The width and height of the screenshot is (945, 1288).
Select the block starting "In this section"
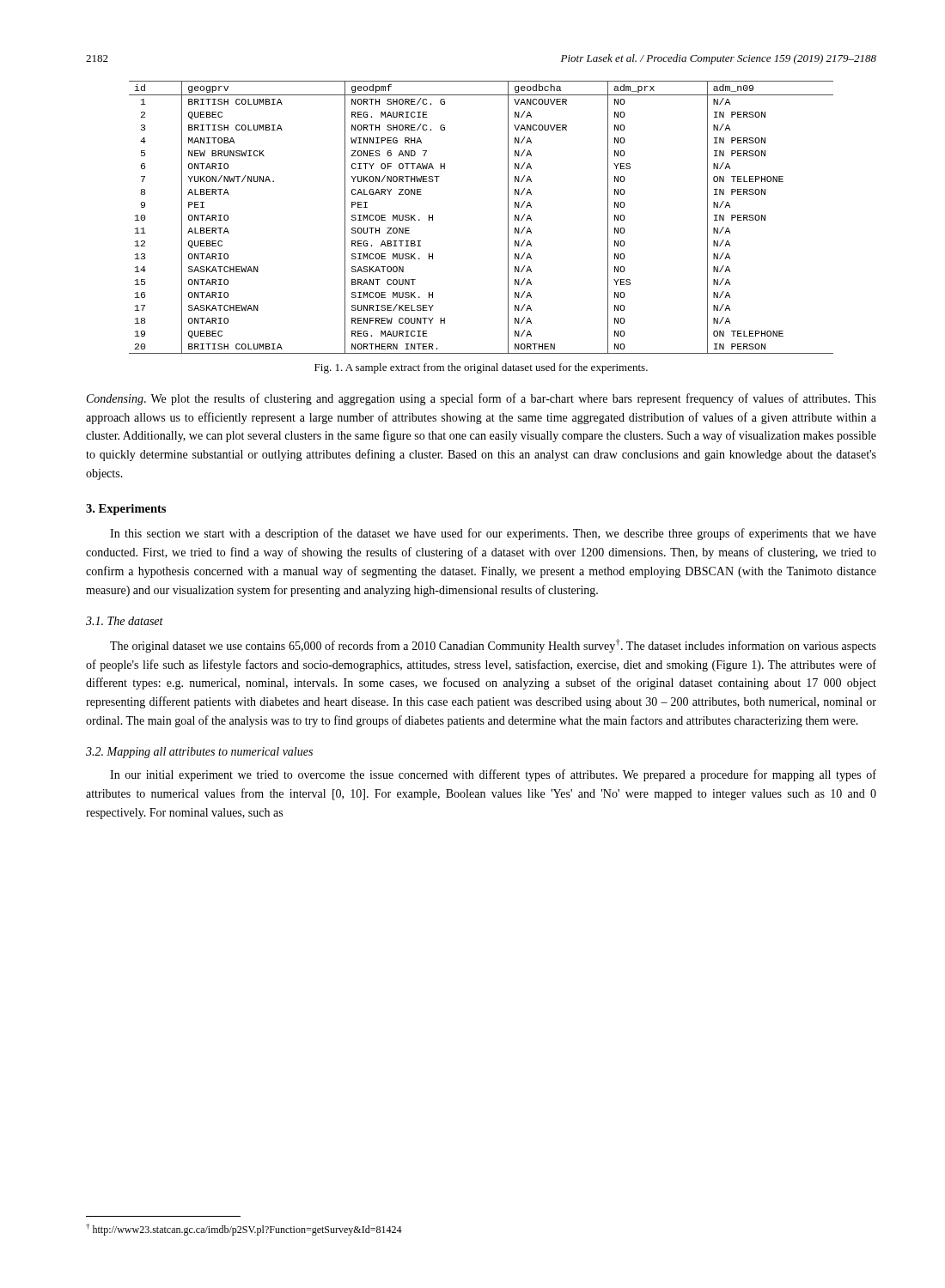pyautogui.click(x=481, y=562)
